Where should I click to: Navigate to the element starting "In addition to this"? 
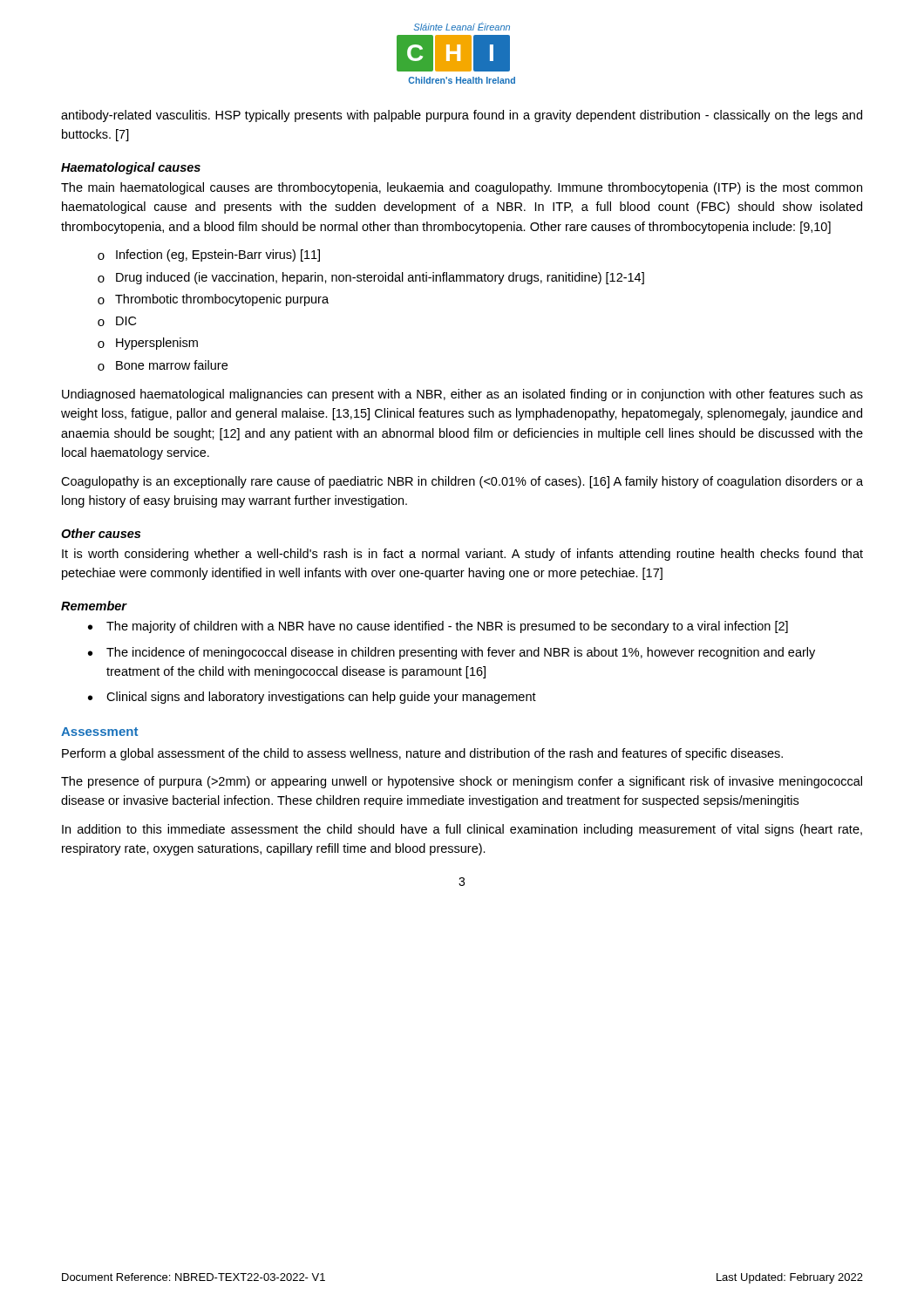coord(462,839)
